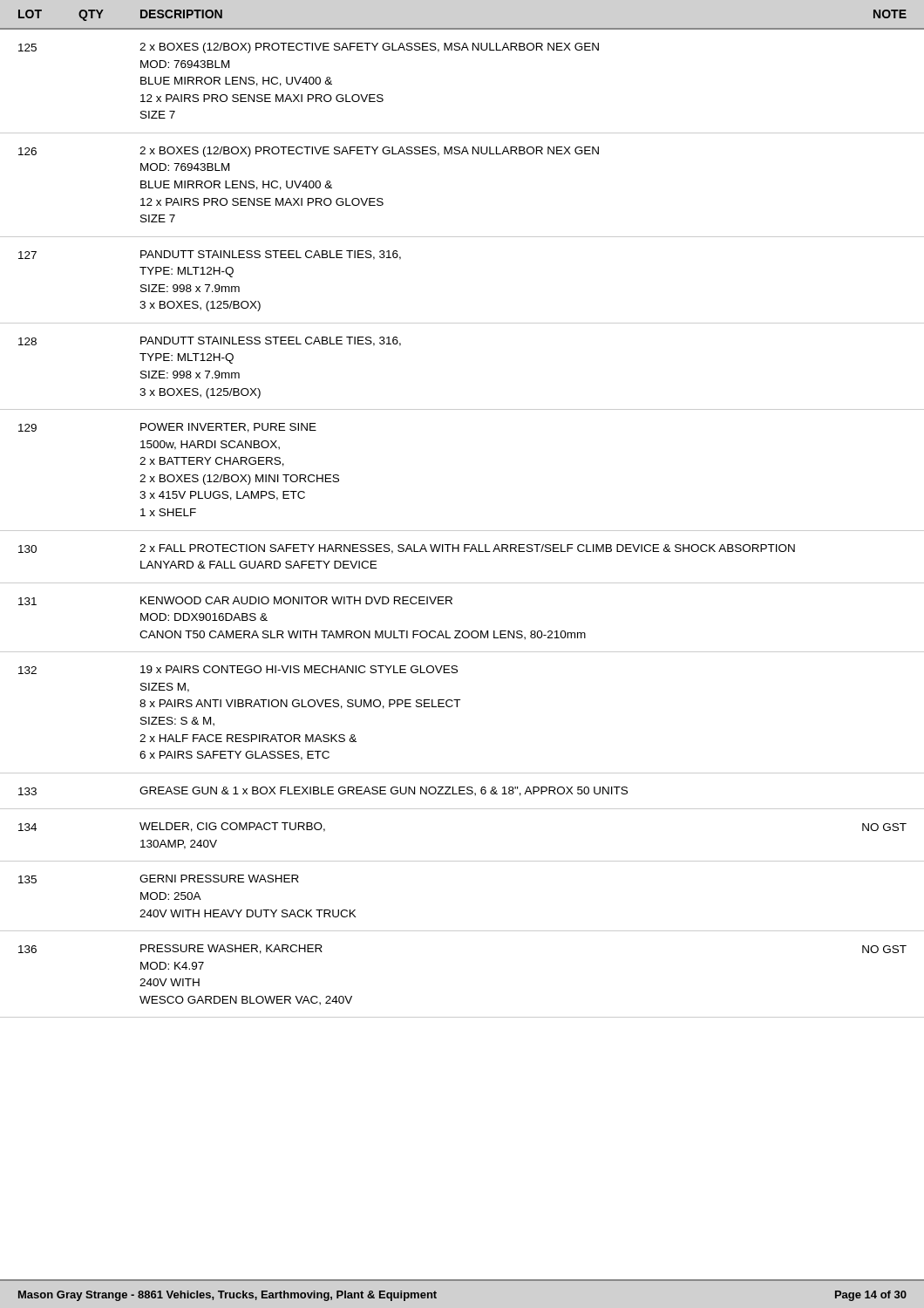Screen dimensions: 1308x924
Task: Find the block on this page that starts "129 POWER INVERTER,"
Action: point(167,428)
